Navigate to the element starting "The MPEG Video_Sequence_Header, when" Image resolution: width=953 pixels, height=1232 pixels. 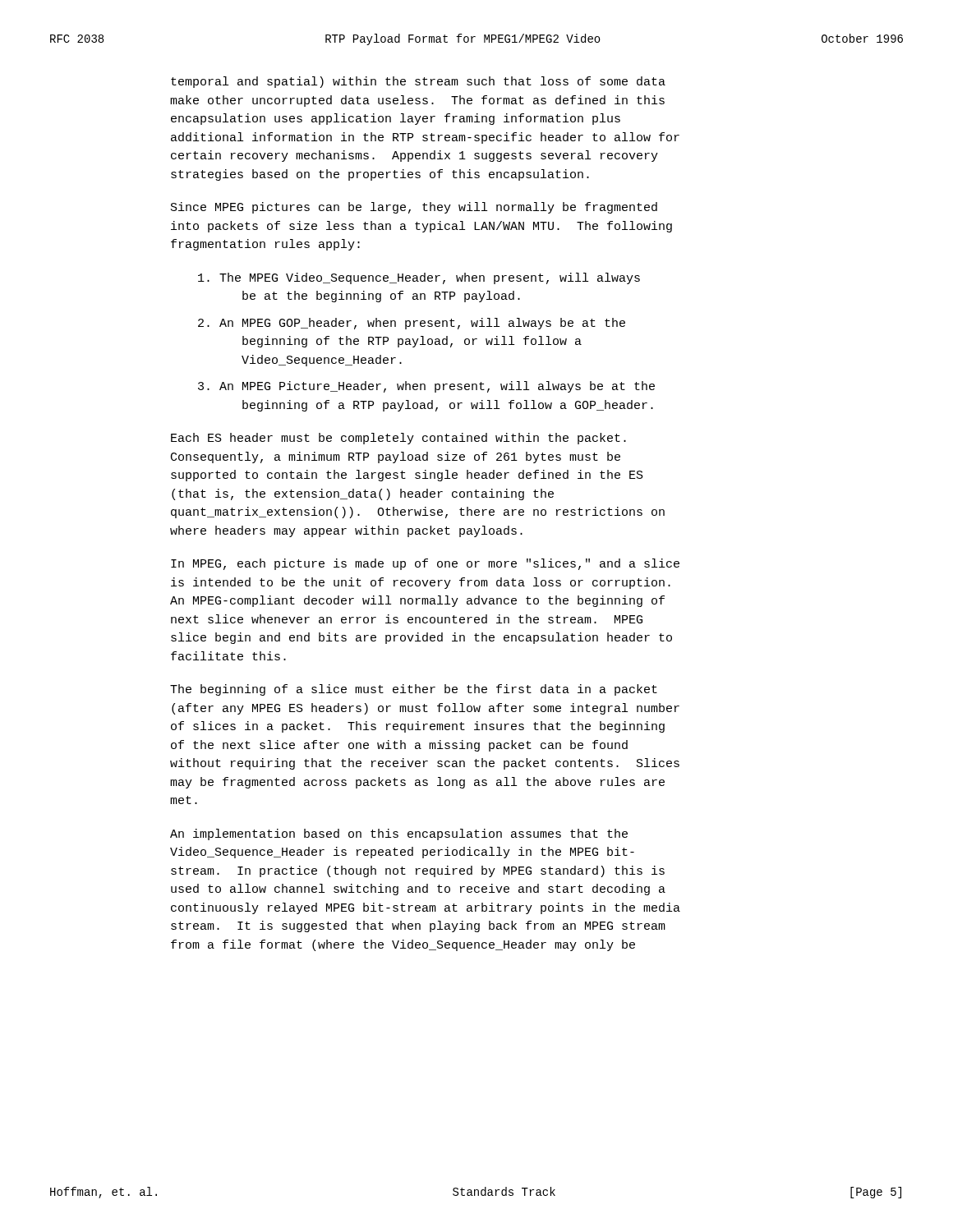tap(419, 288)
